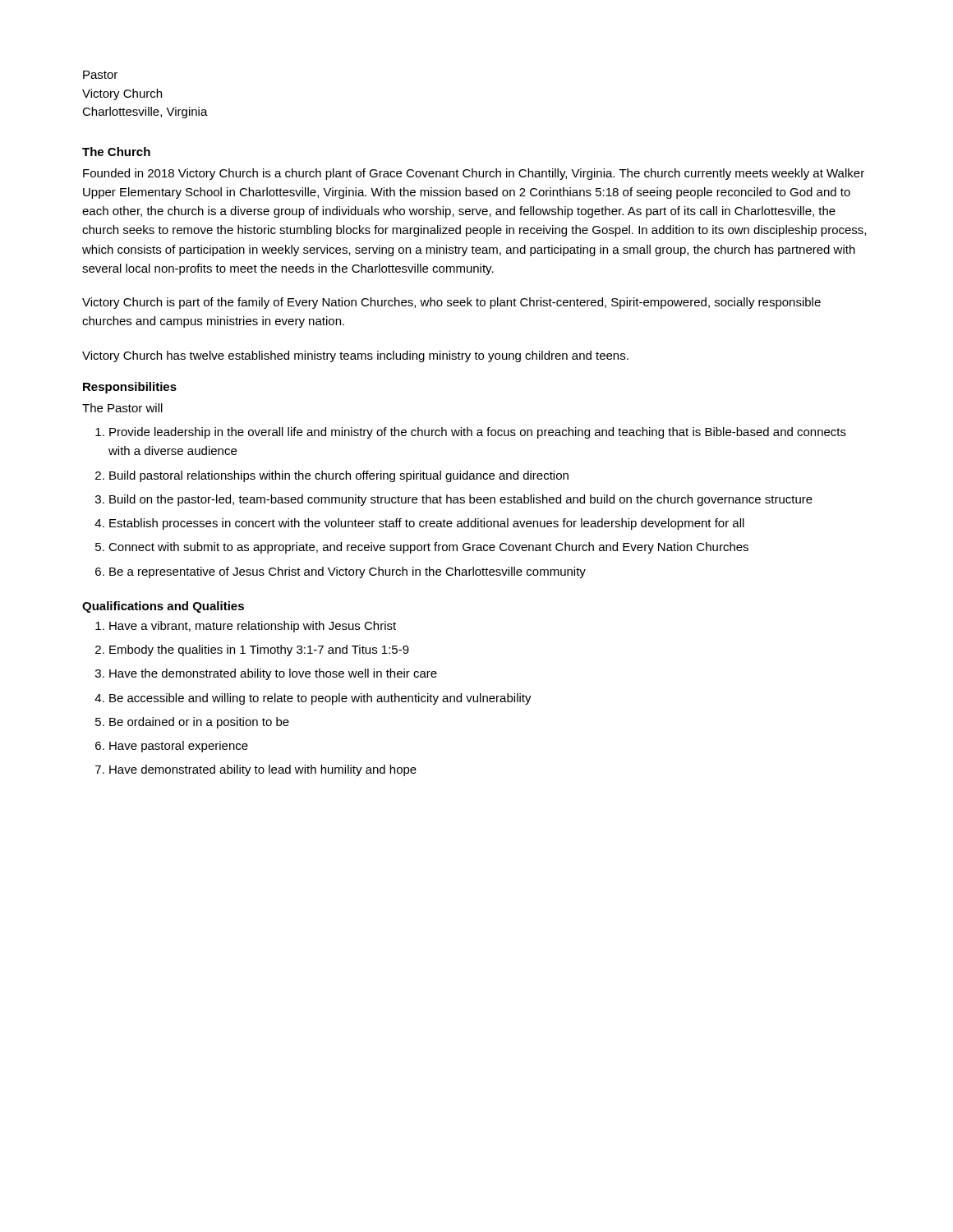Click the passage that begins "Embody the qualities in 1 Timothy 3:1-7 and"

pos(259,649)
